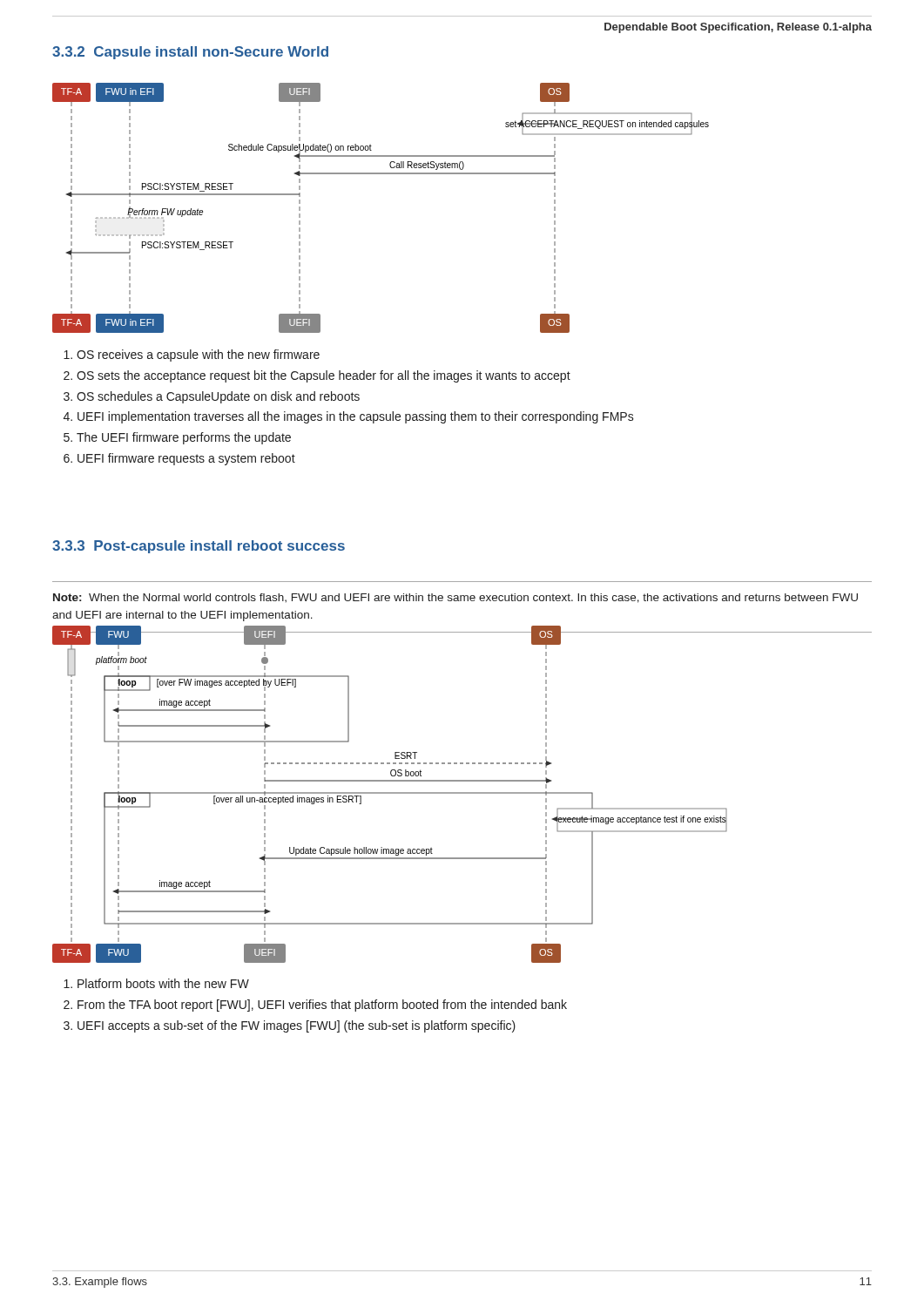
Task: Locate the list item that reads "UEFI implementation traverses all the images in"
Action: 355,417
